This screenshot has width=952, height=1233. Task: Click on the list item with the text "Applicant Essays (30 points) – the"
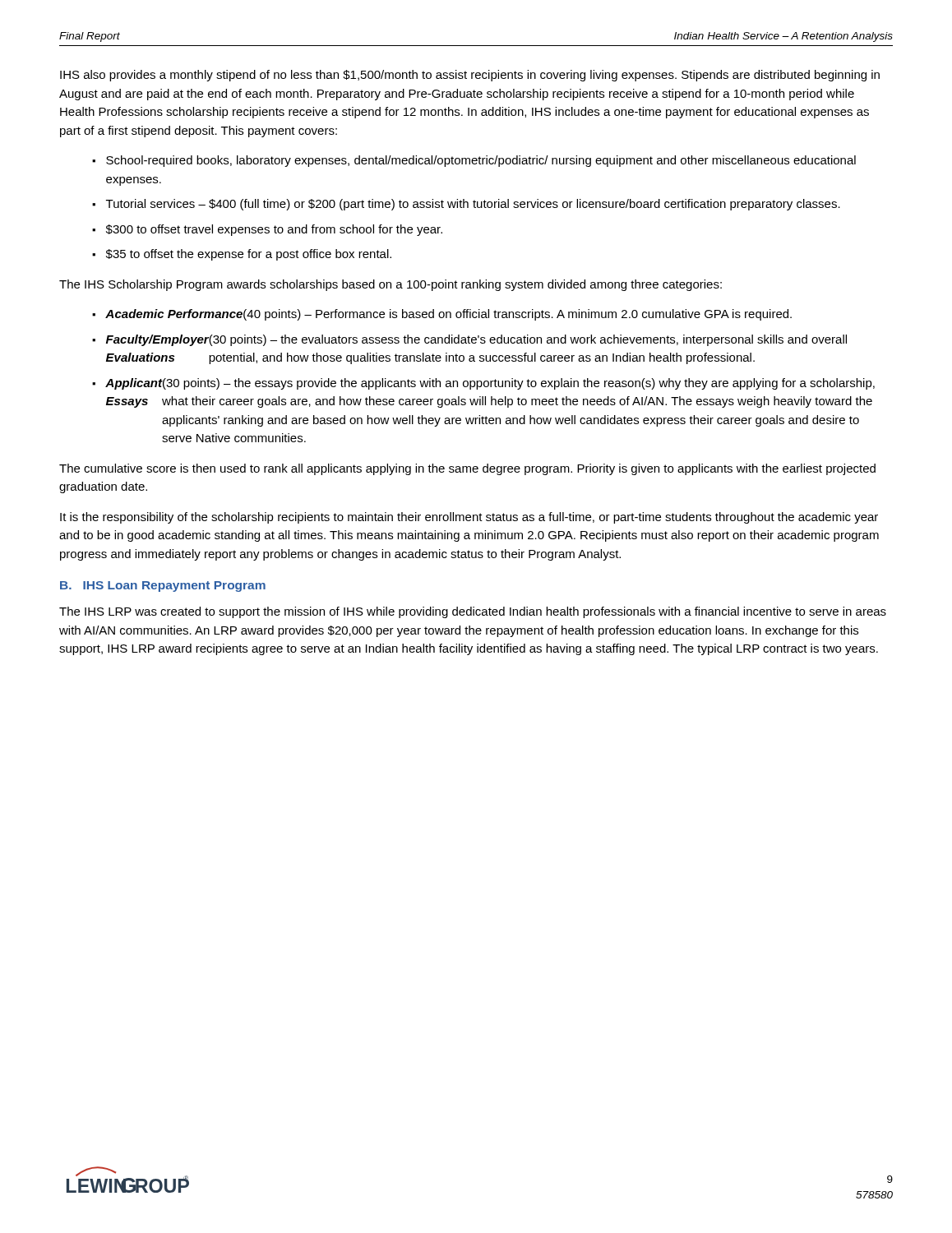(491, 409)
